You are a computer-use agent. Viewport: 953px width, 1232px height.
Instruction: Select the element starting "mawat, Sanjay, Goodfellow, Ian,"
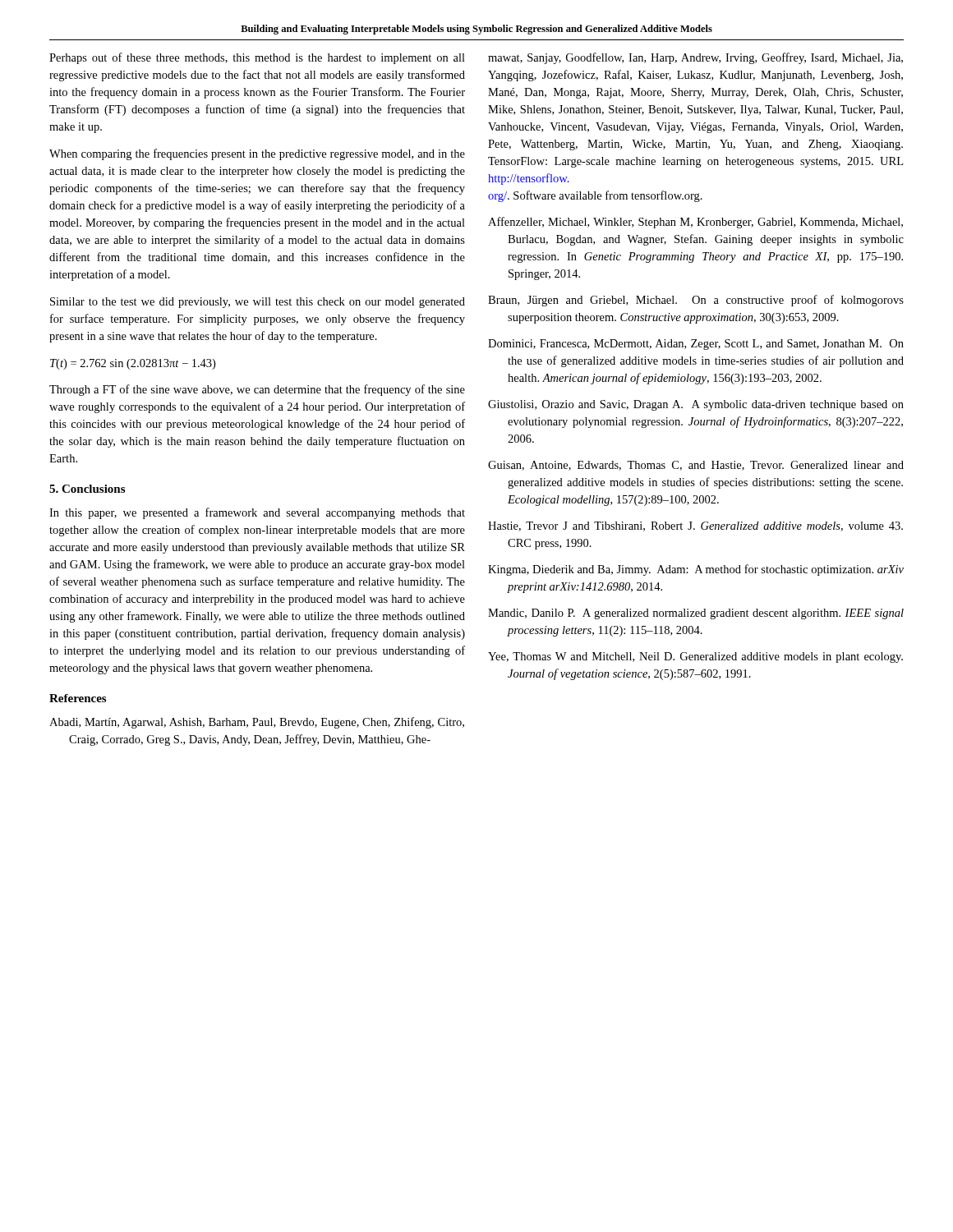(x=696, y=127)
